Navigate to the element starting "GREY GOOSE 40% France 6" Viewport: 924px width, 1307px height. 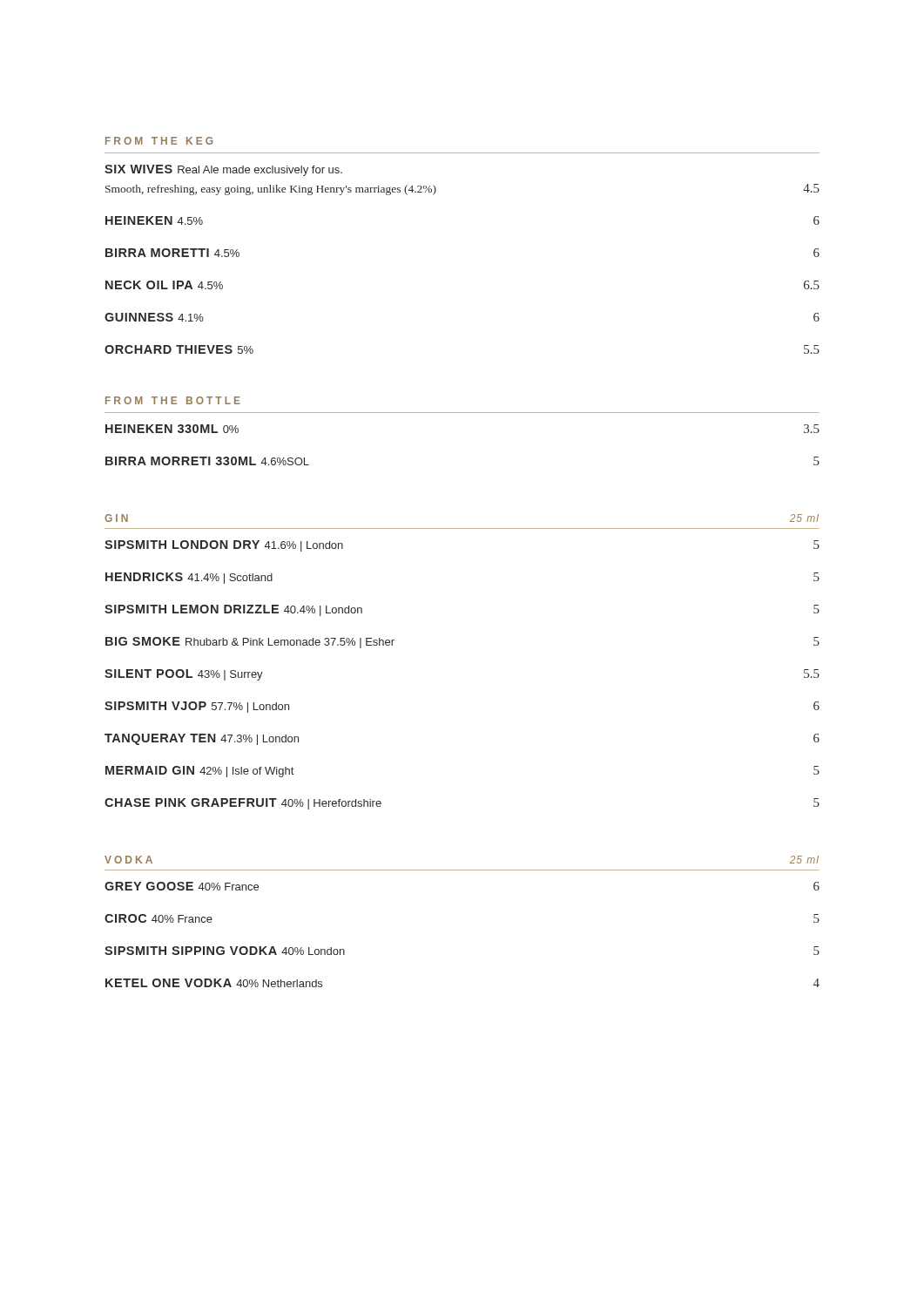coord(181,886)
